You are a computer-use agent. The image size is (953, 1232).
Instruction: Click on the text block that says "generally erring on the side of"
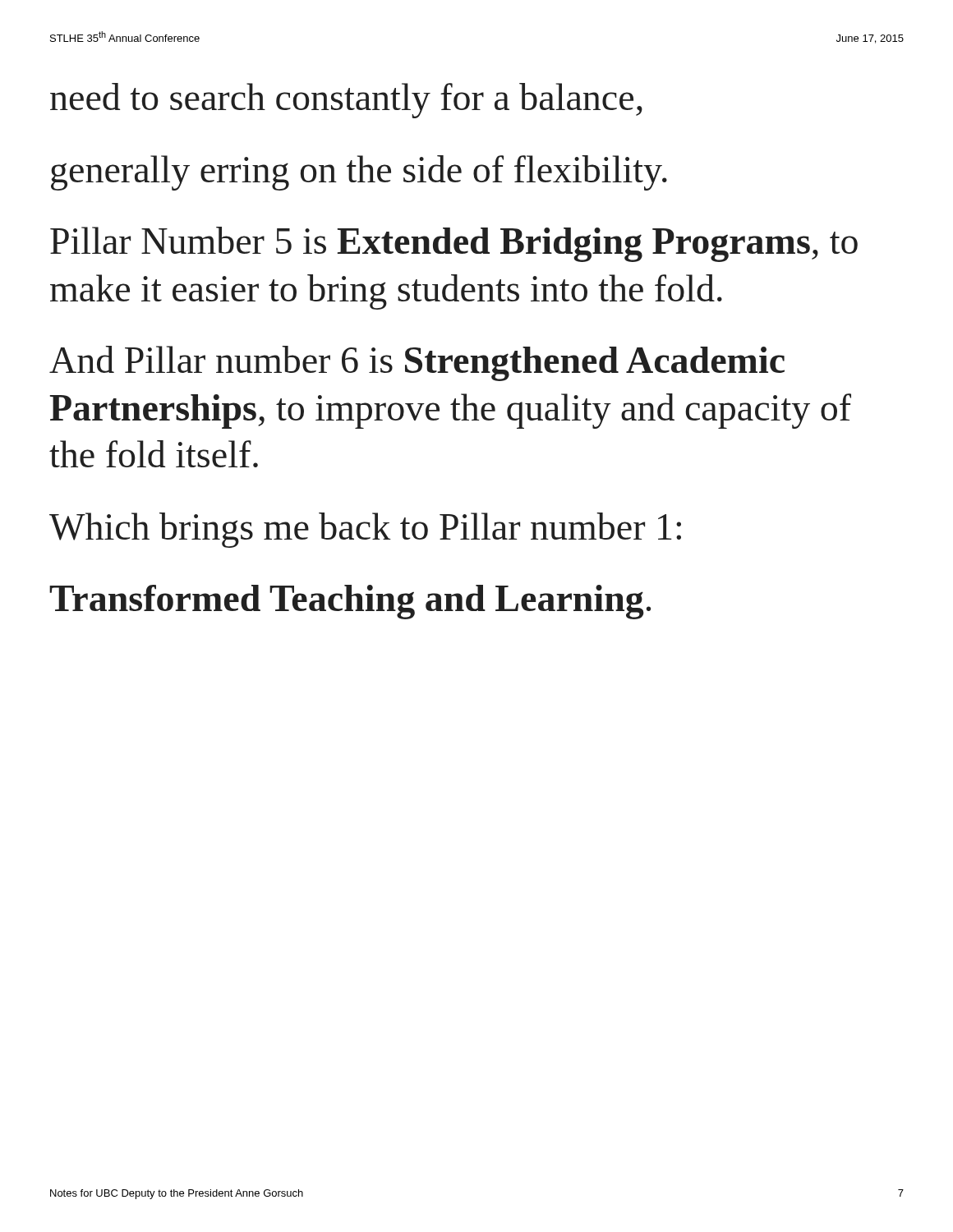(359, 169)
